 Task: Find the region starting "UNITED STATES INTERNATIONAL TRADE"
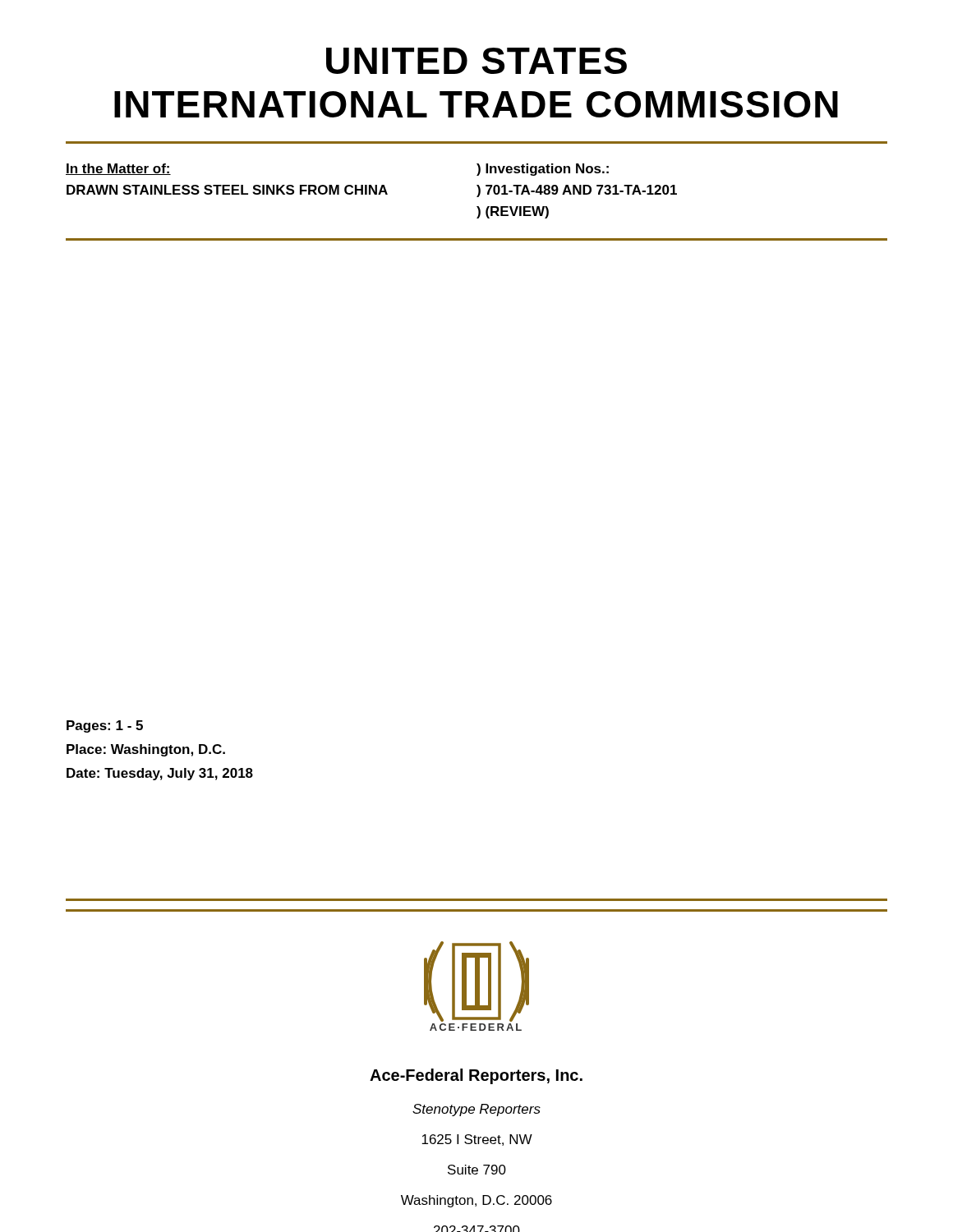pos(476,83)
